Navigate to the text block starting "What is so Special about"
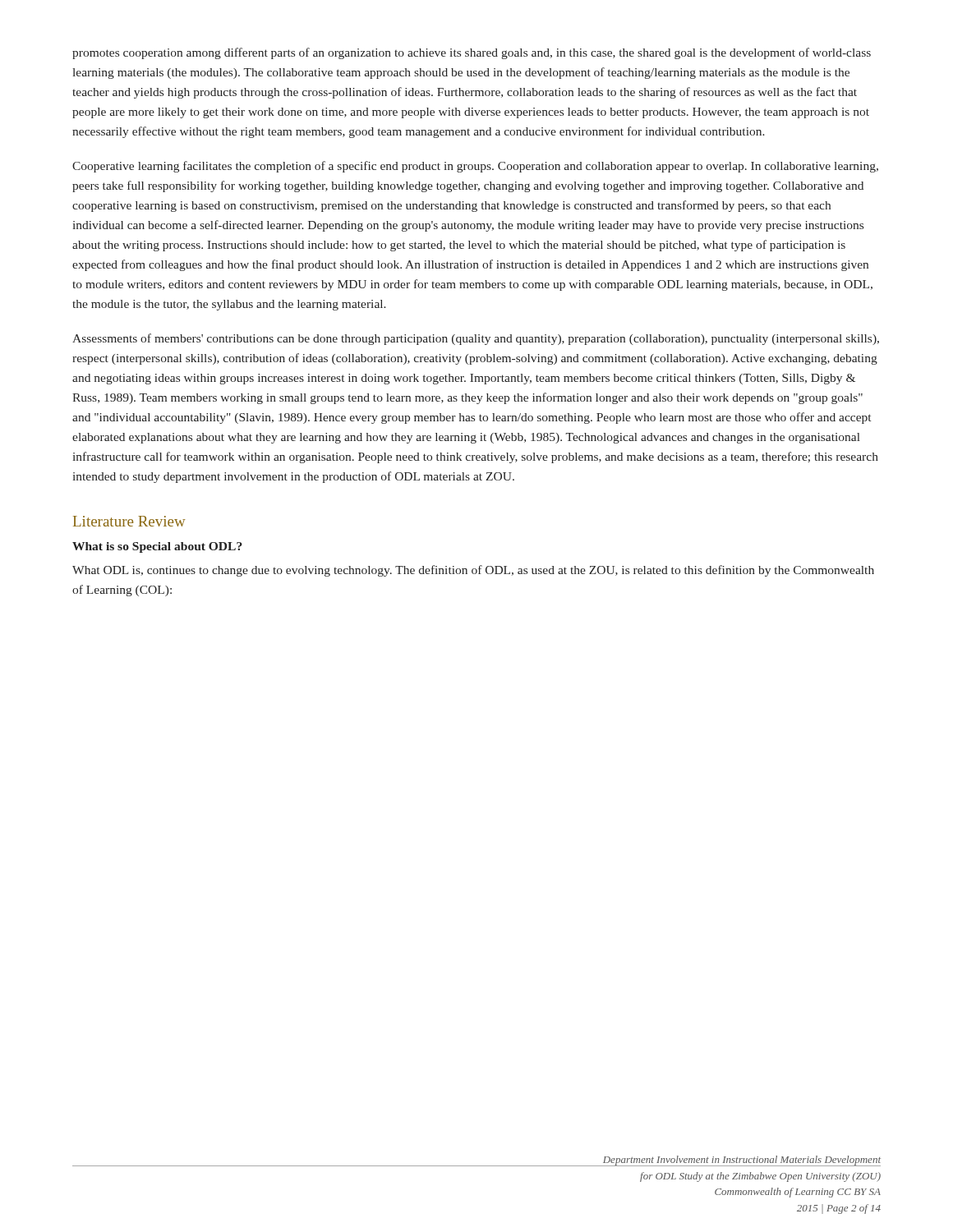953x1232 pixels. tap(157, 546)
